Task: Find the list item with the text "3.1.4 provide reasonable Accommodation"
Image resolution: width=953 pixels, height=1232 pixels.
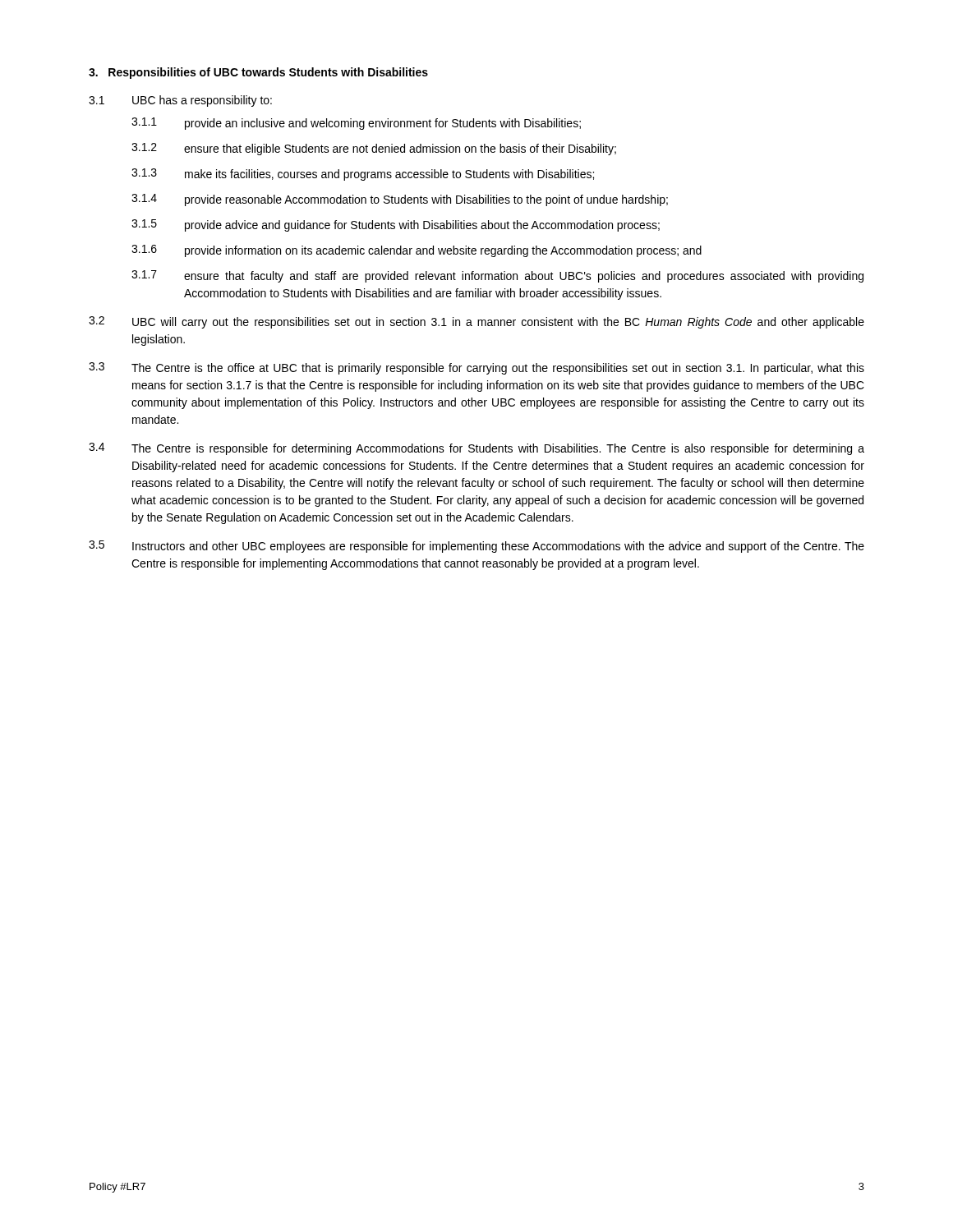Action: click(x=498, y=200)
